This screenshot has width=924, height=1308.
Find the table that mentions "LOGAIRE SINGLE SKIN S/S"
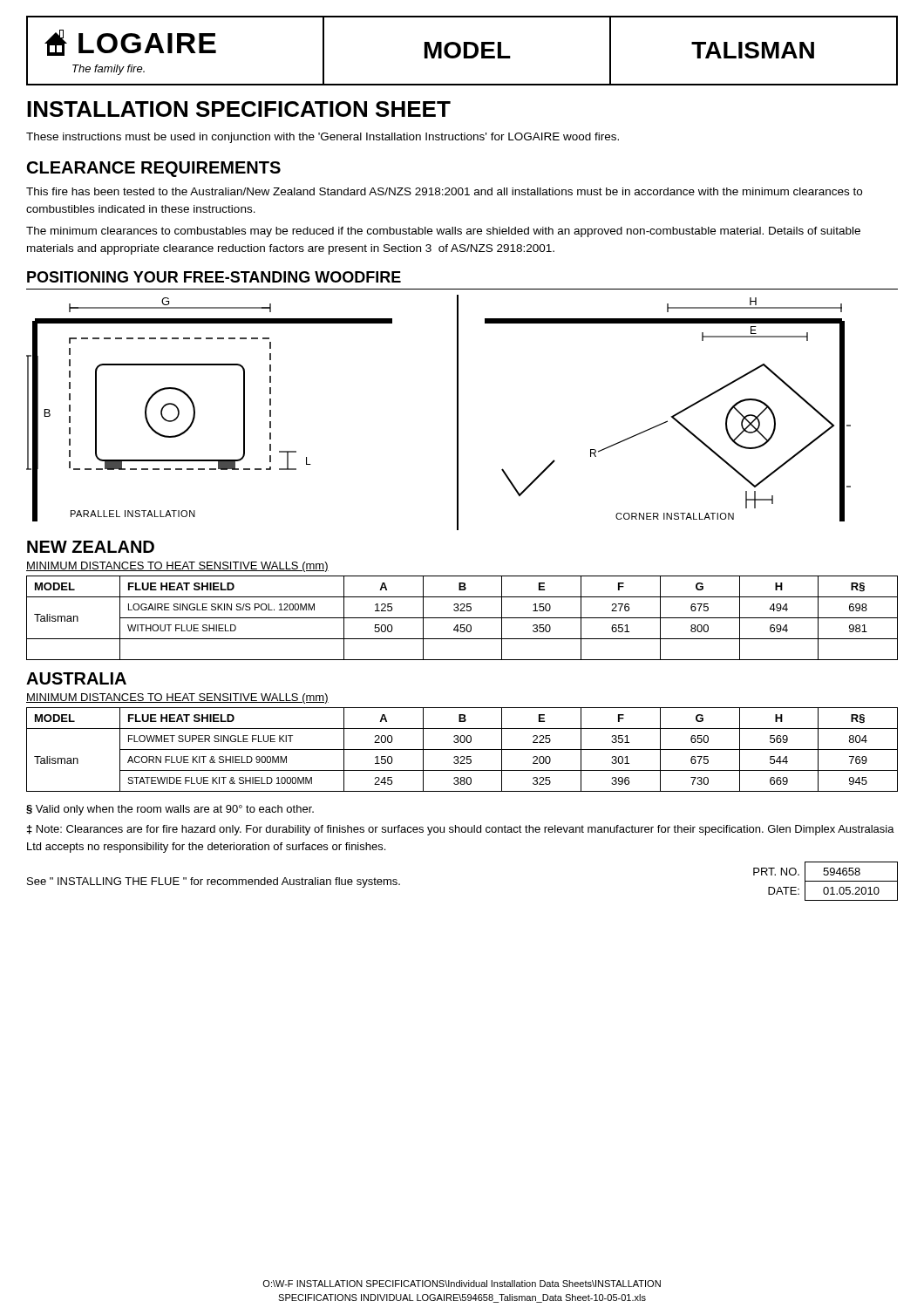(462, 617)
